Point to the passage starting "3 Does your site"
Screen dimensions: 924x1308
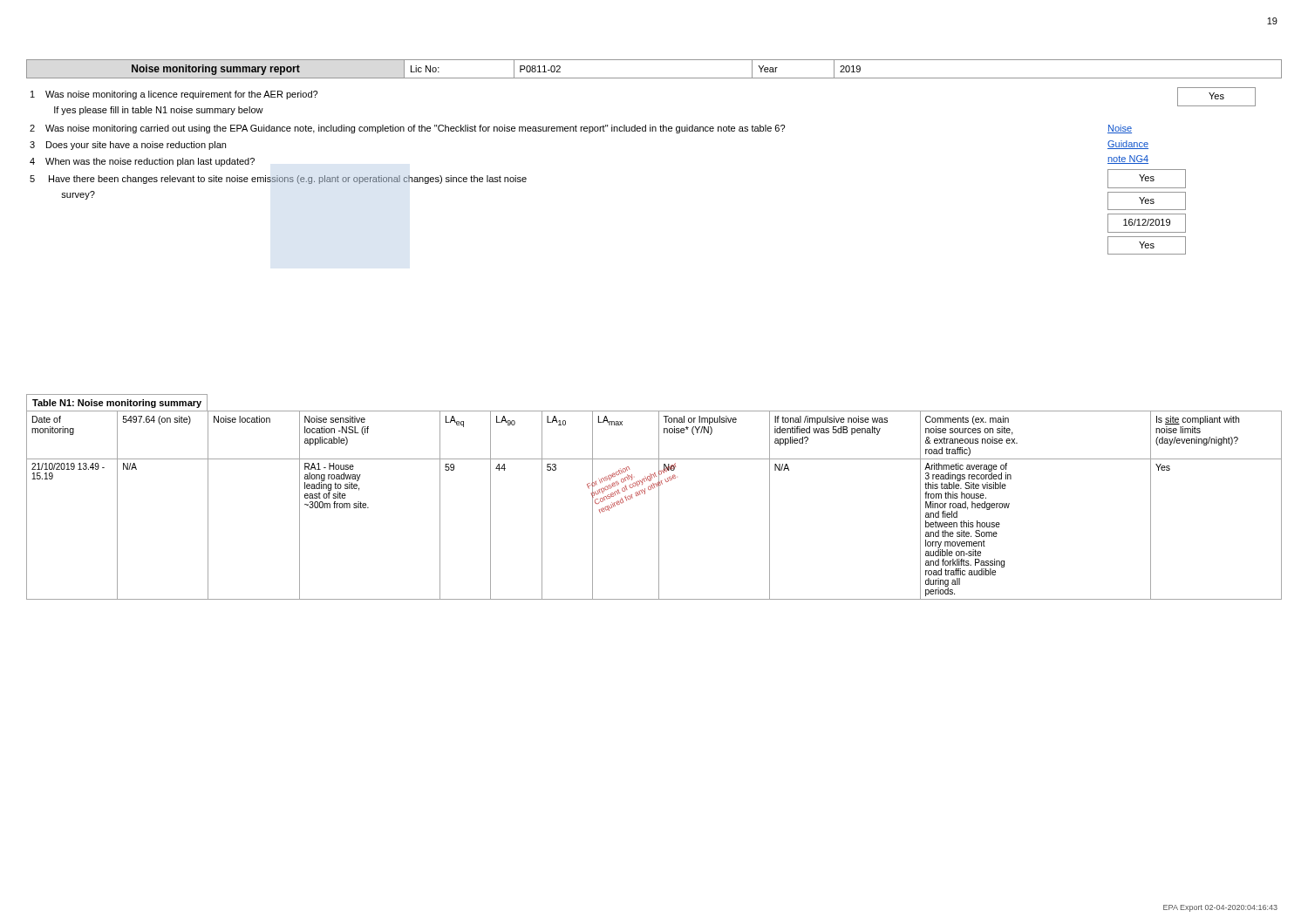click(128, 146)
